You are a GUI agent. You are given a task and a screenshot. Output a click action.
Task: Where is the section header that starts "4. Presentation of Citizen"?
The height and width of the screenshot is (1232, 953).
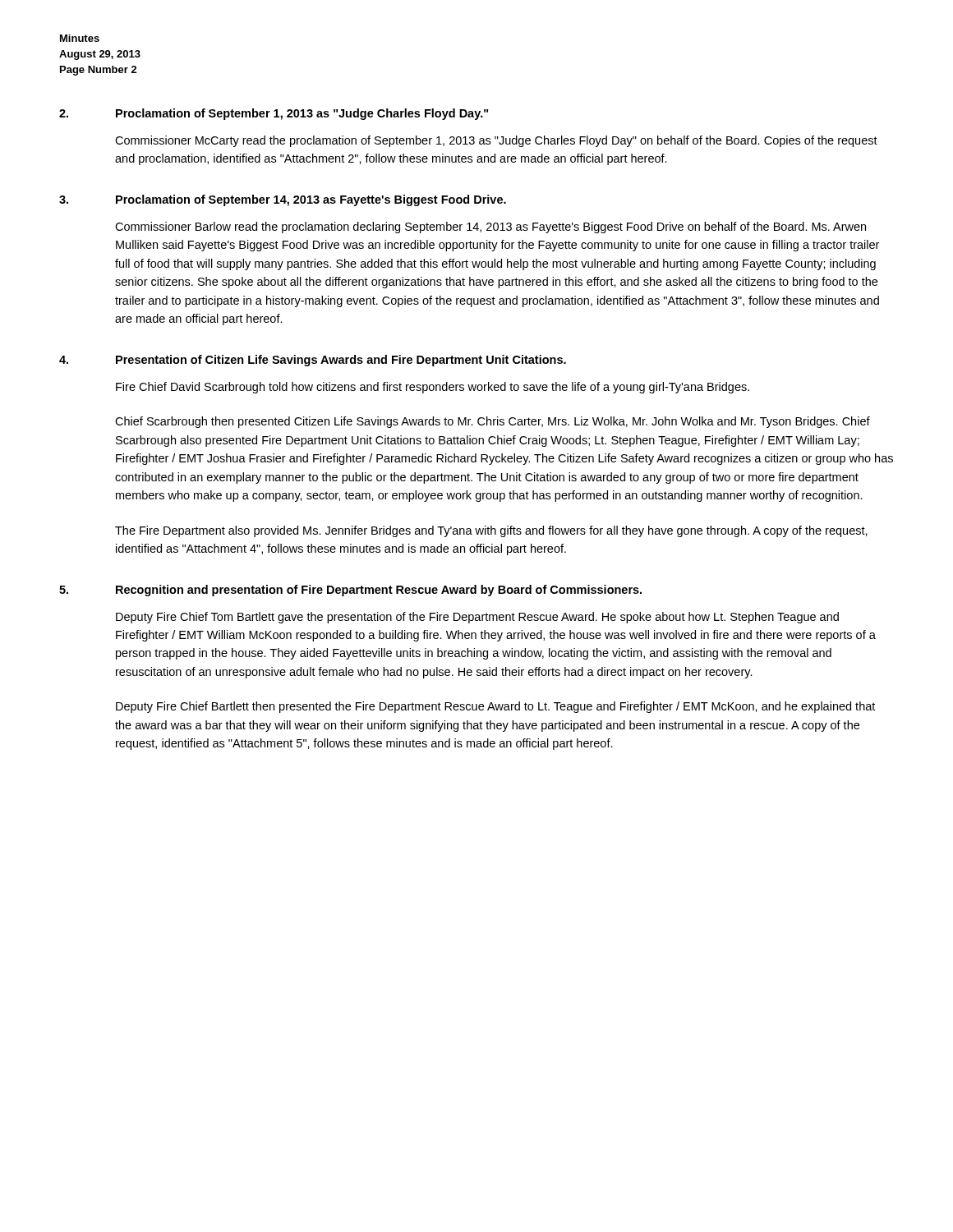(476, 364)
